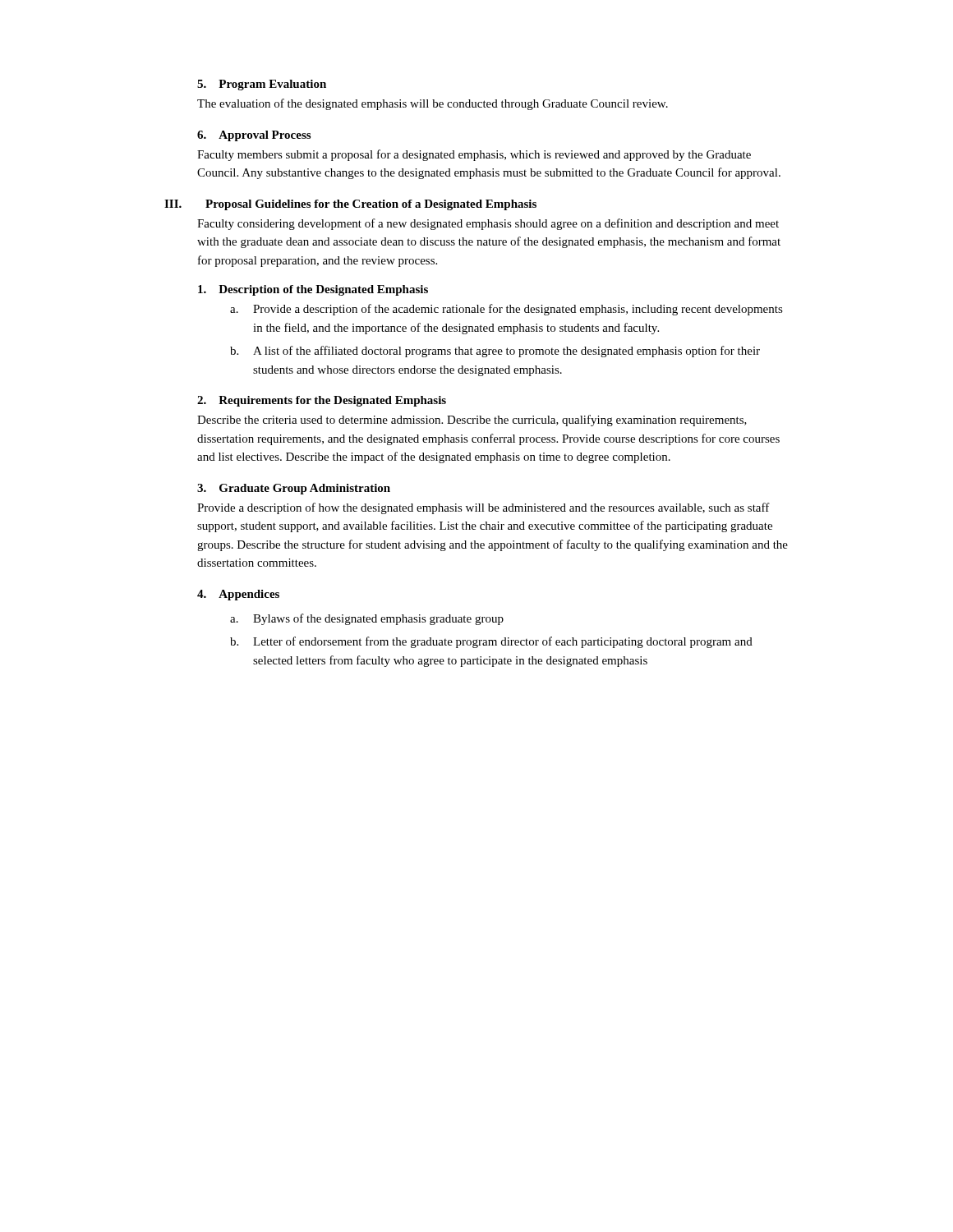Locate the text starting "1. Description of the Designated Emphasis"
The image size is (953, 1232).
point(313,289)
